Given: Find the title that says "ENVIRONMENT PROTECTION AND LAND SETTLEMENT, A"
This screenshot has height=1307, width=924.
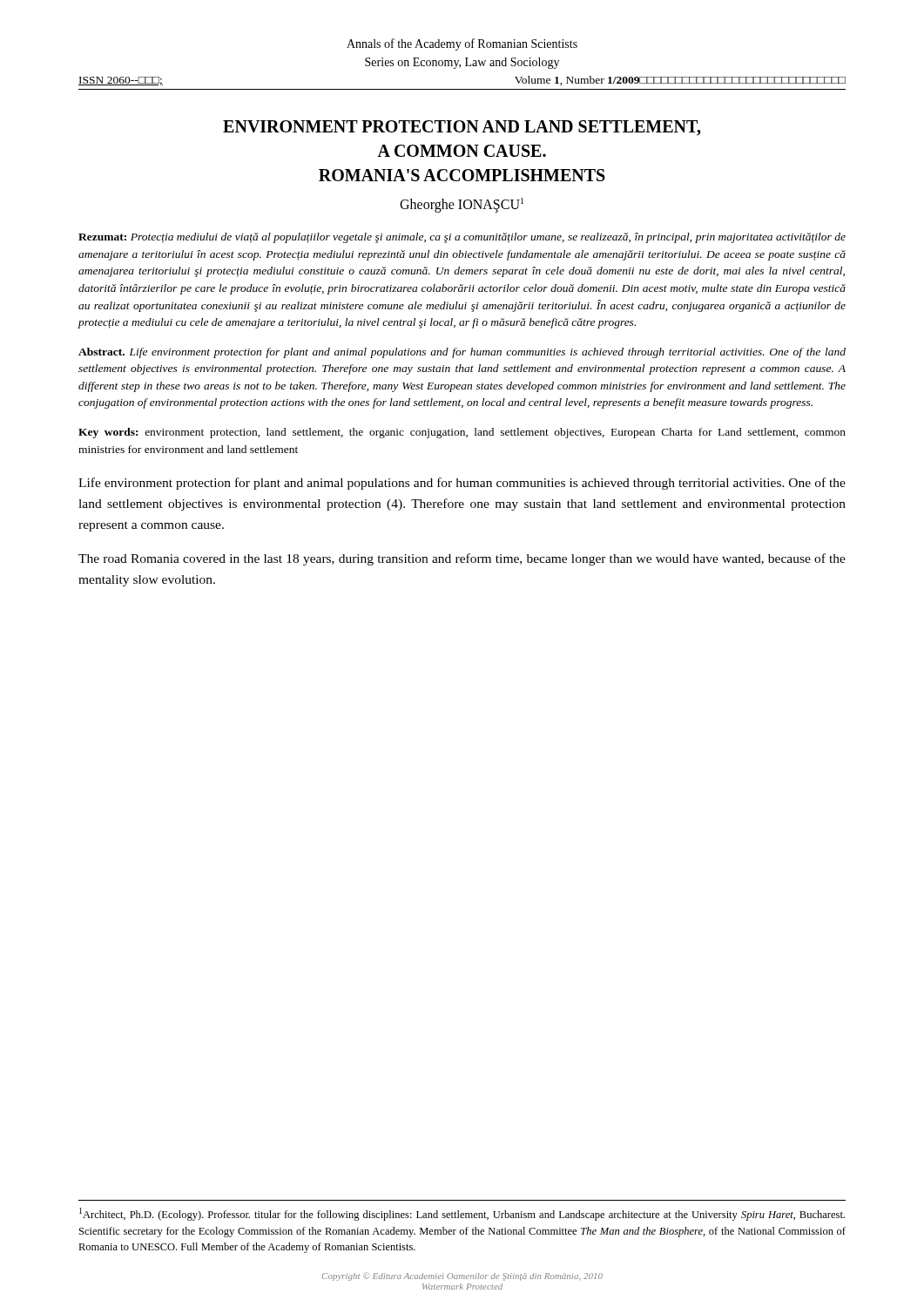Looking at the screenshot, I should [x=462, y=151].
